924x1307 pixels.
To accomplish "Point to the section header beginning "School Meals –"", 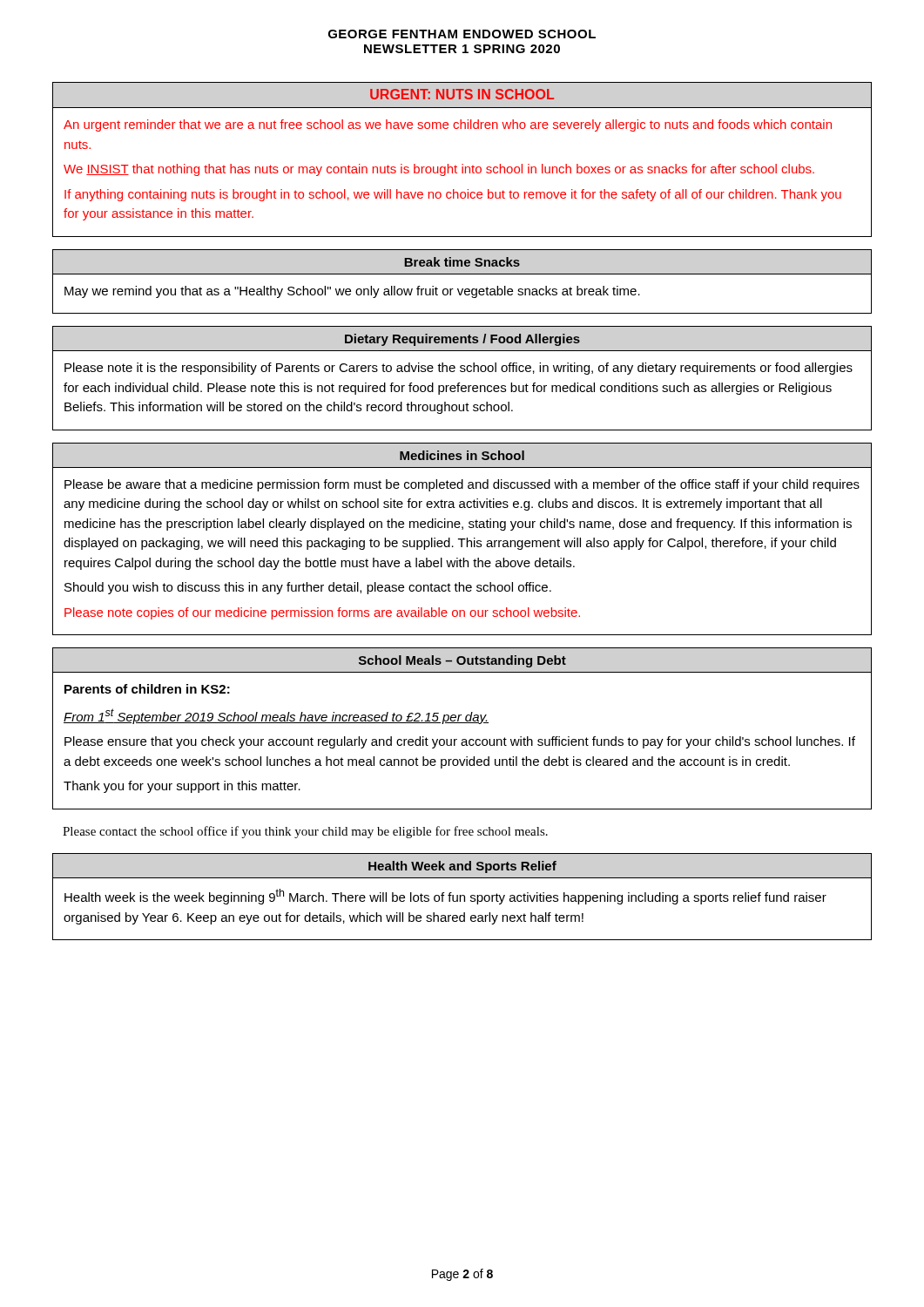I will pos(462,728).
